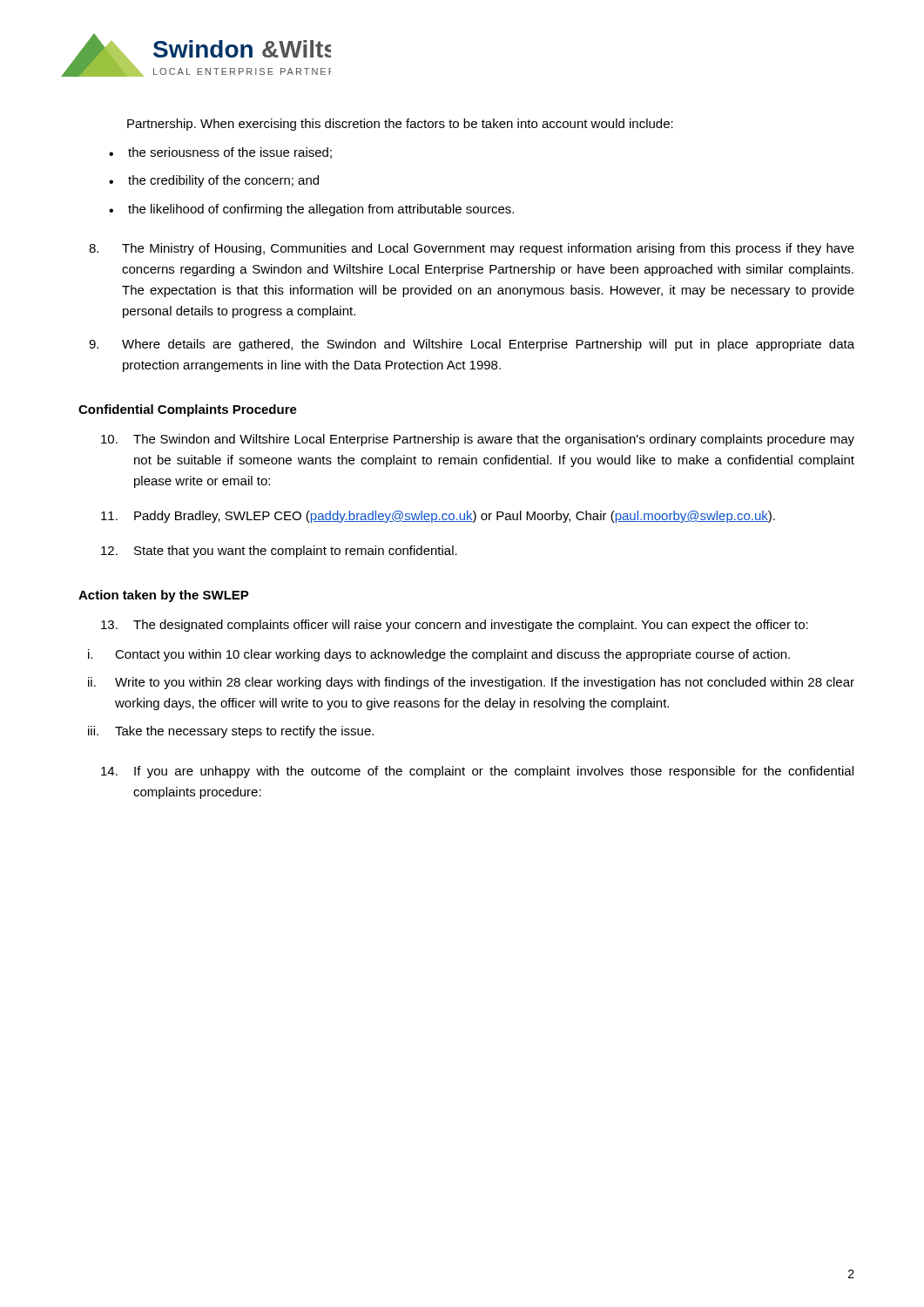Navigate to the passage starting "• the likelihood of confirming the allegation from"
This screenshot has width=924, height=1307.
pos(312,210)
